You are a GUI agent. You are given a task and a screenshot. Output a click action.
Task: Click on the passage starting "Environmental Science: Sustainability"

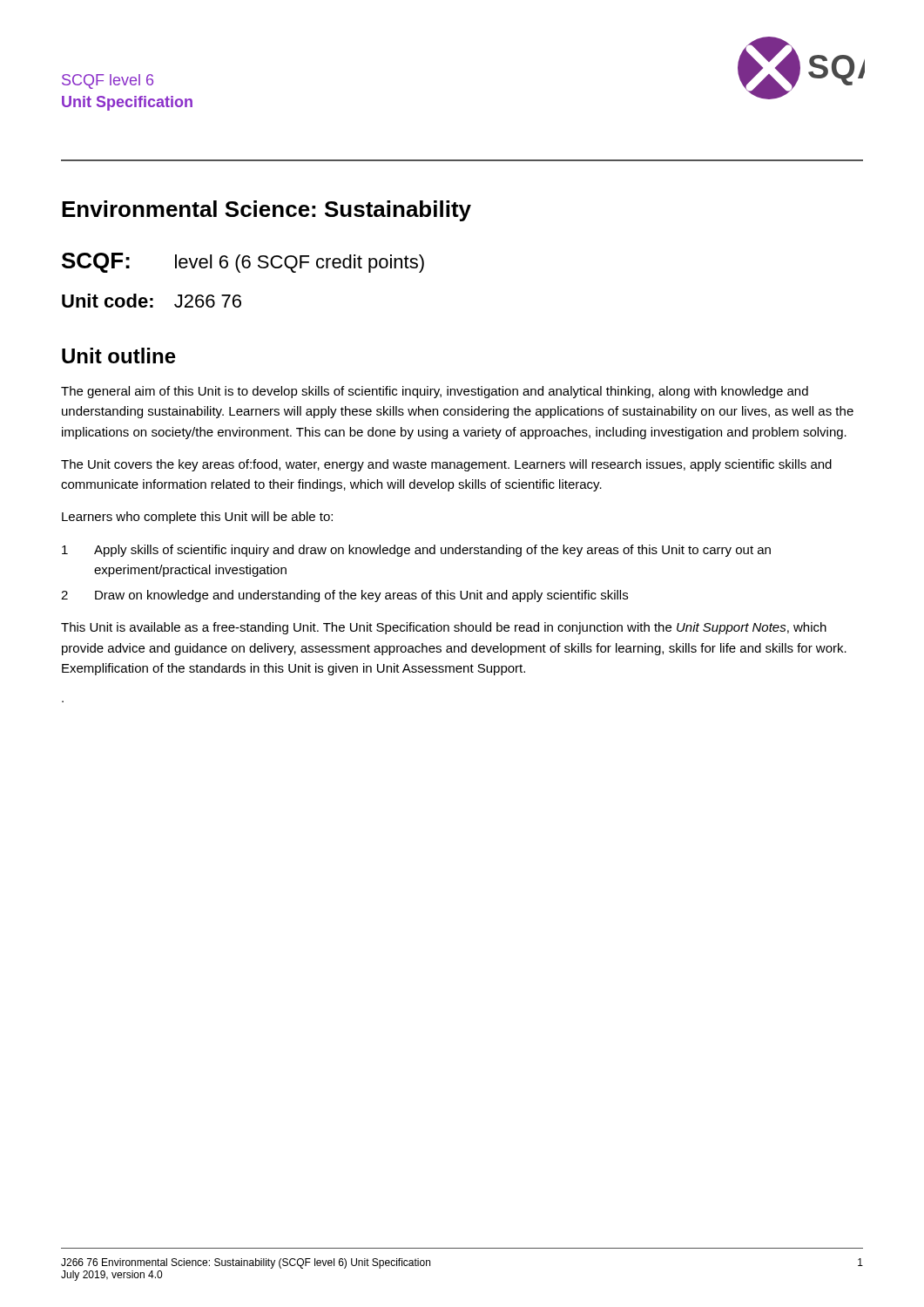pyautogui.click(x=266, y=209)
